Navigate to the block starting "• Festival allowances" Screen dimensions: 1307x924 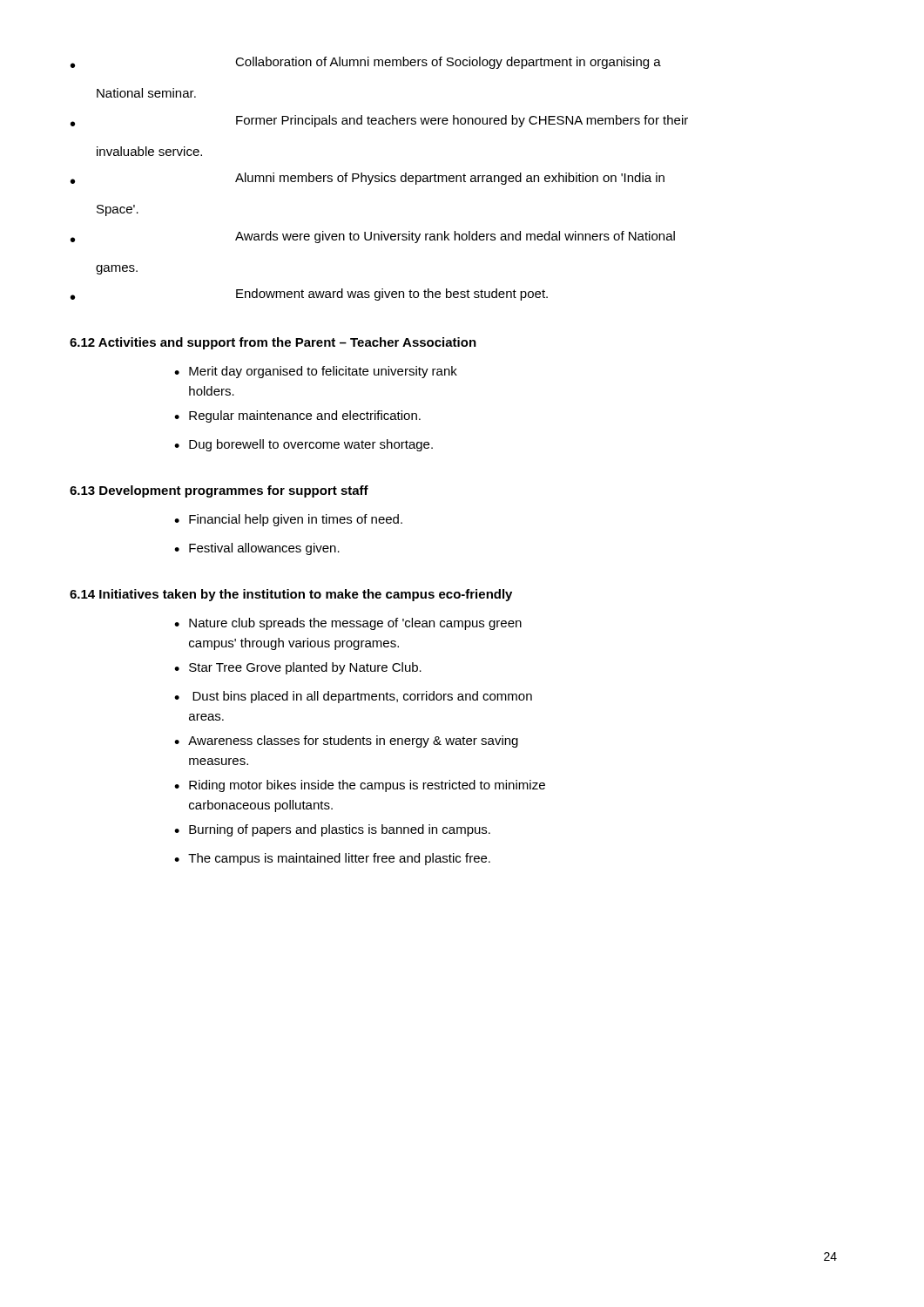(x=257, y=550)
